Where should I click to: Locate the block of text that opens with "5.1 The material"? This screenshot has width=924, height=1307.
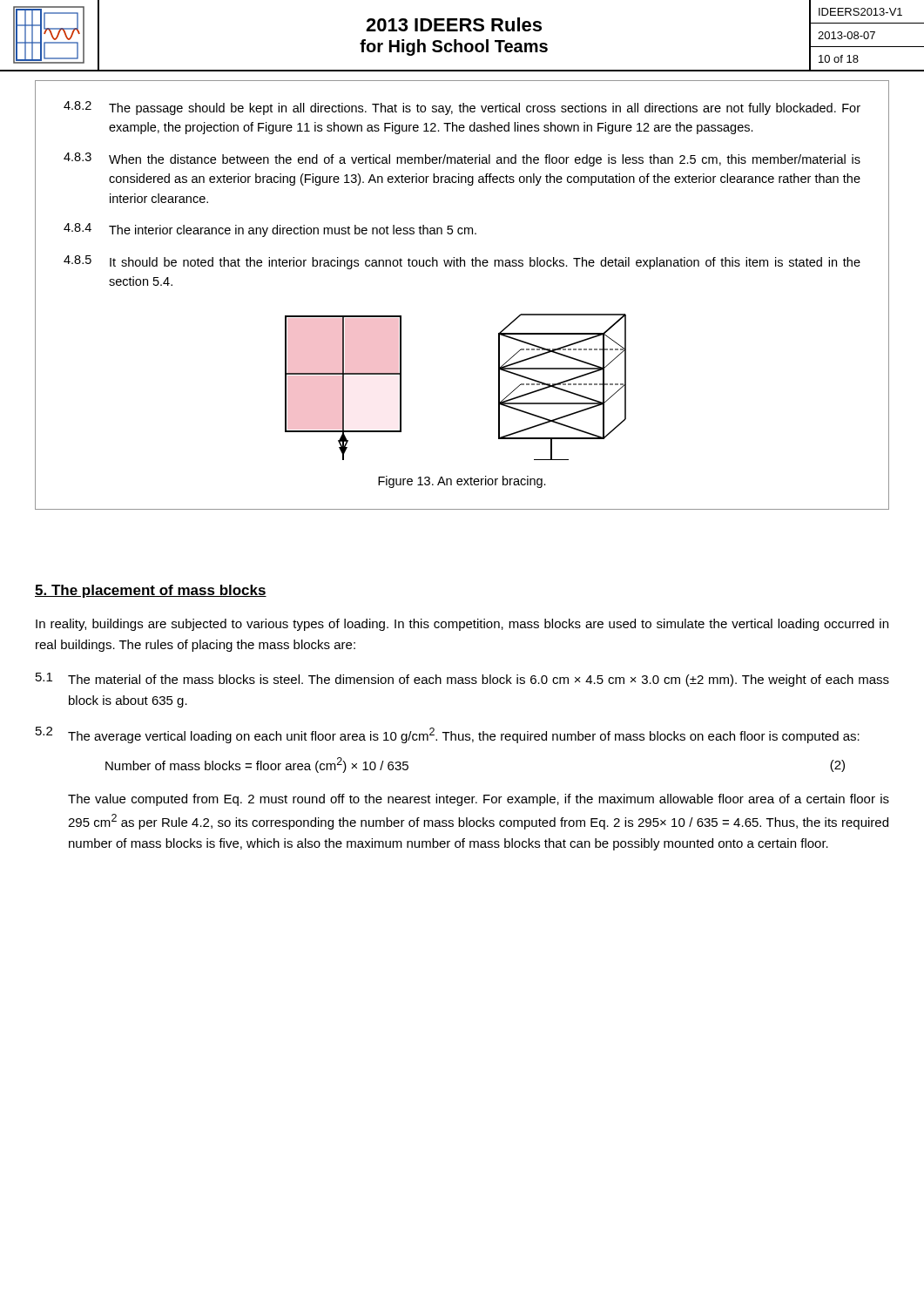462,690
